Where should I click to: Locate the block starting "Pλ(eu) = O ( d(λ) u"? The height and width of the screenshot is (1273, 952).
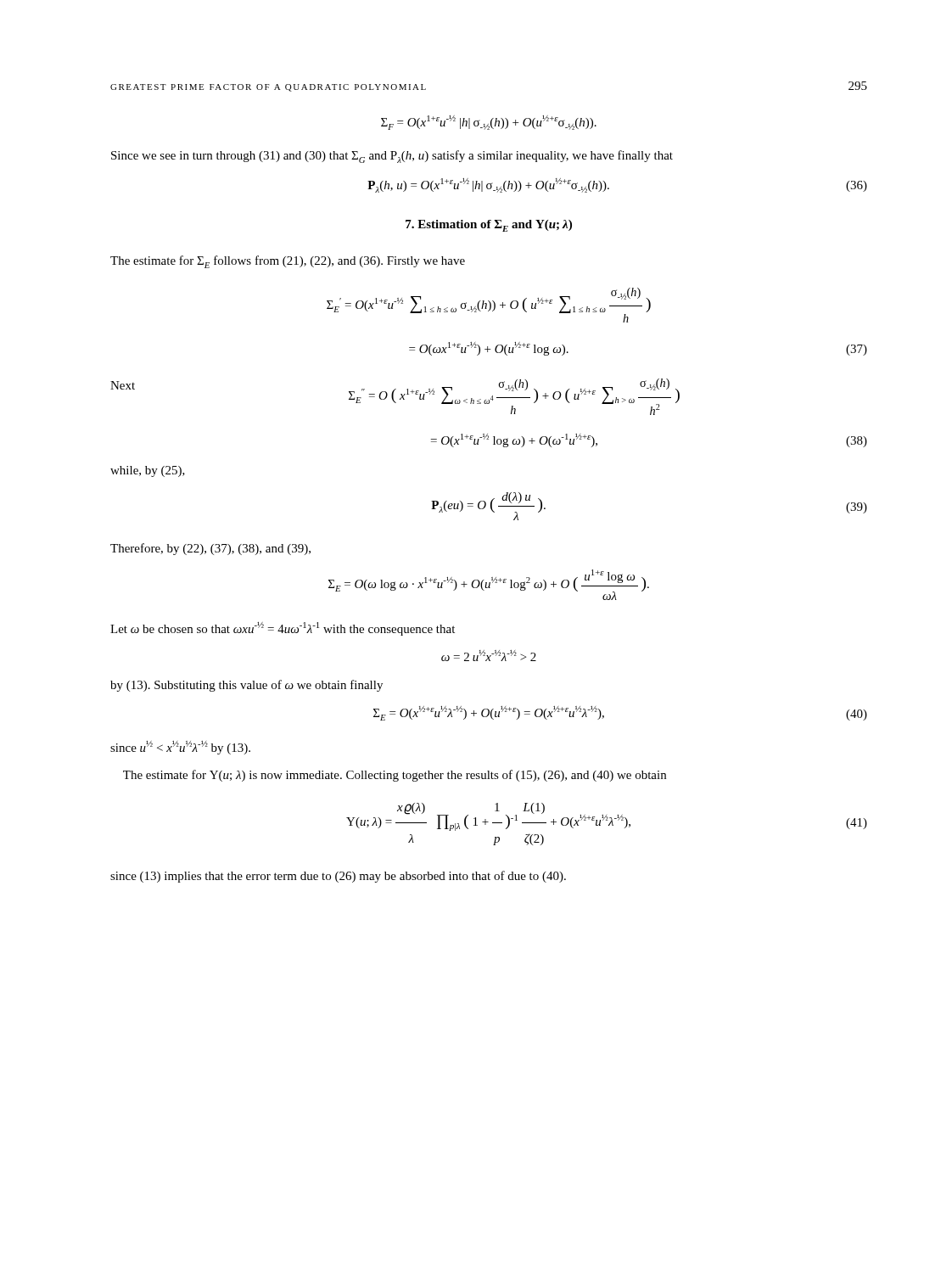pyautogui.click(x=492, y=506)
